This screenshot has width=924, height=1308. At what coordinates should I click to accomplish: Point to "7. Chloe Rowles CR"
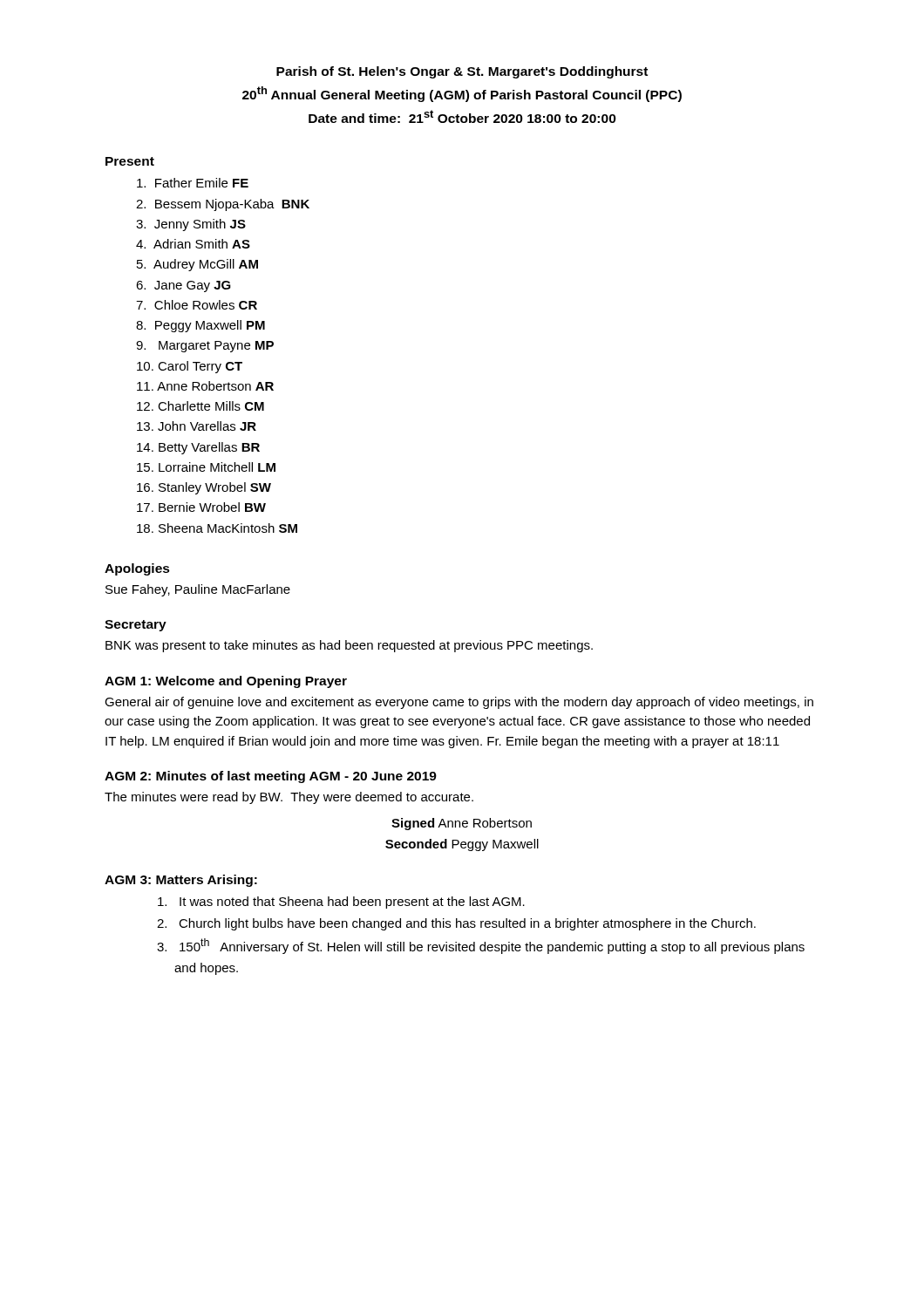197,305
